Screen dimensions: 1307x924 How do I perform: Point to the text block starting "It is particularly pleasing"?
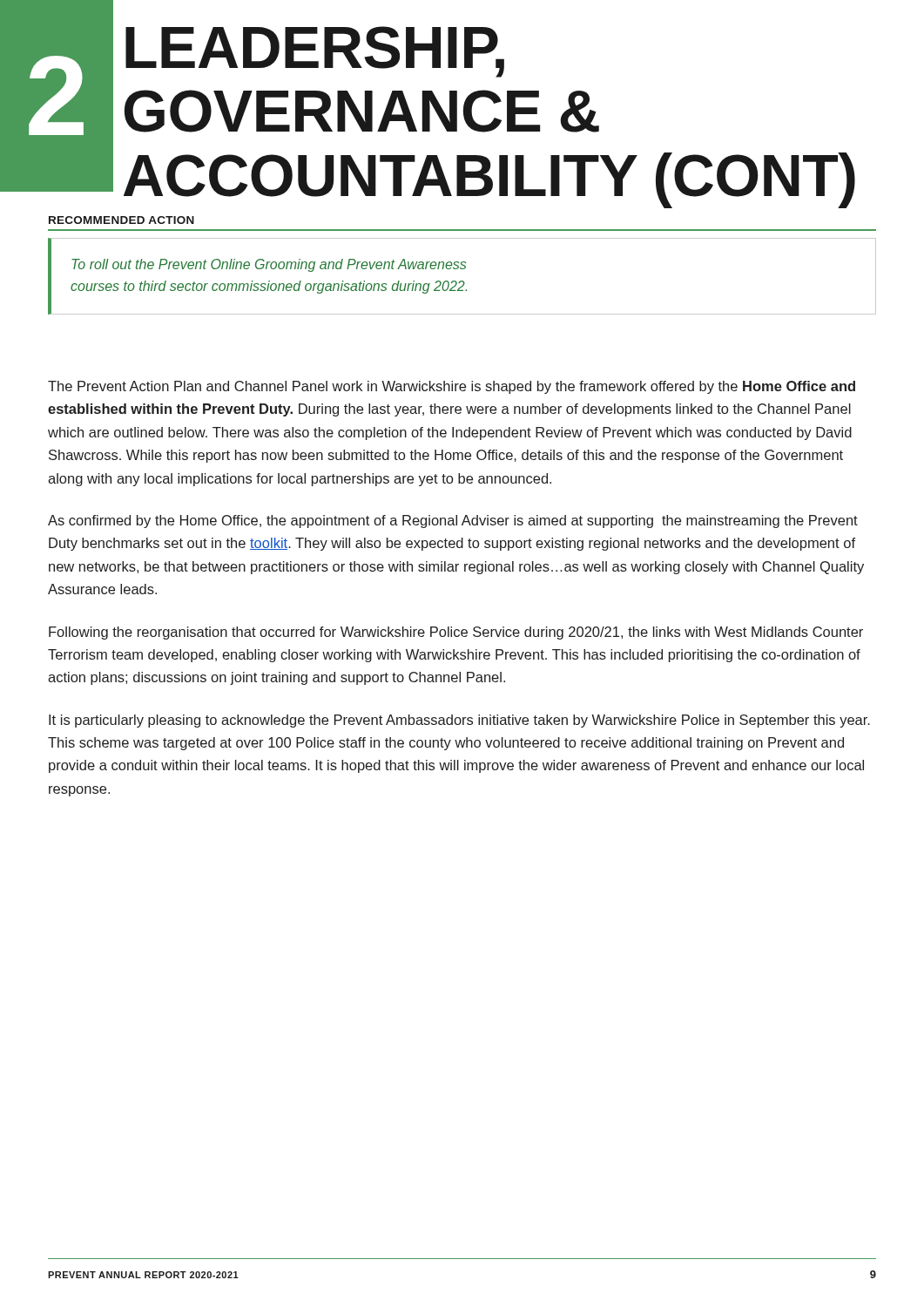click(x=459, y=754)
